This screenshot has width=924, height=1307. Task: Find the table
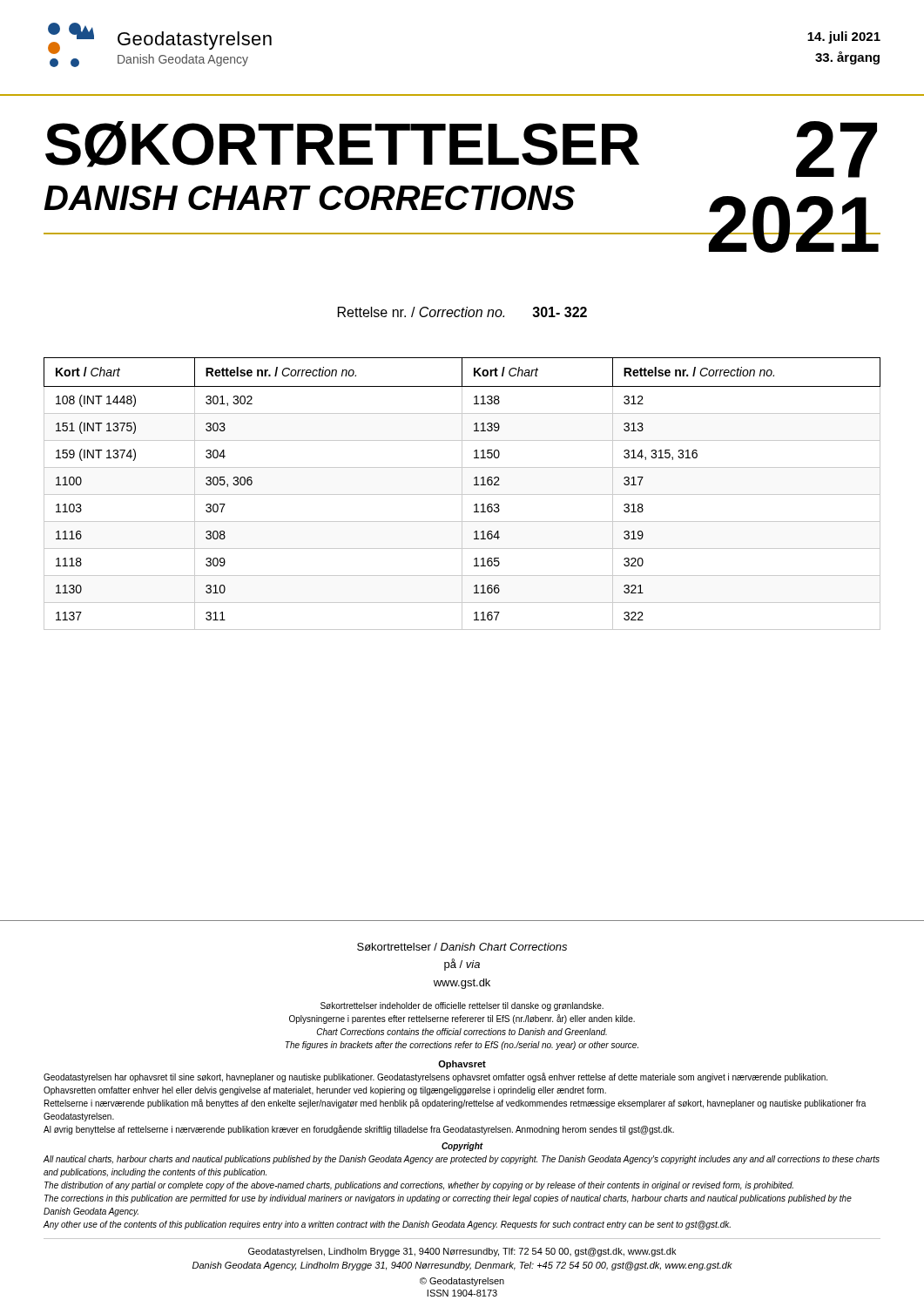[x=462, y=494]
